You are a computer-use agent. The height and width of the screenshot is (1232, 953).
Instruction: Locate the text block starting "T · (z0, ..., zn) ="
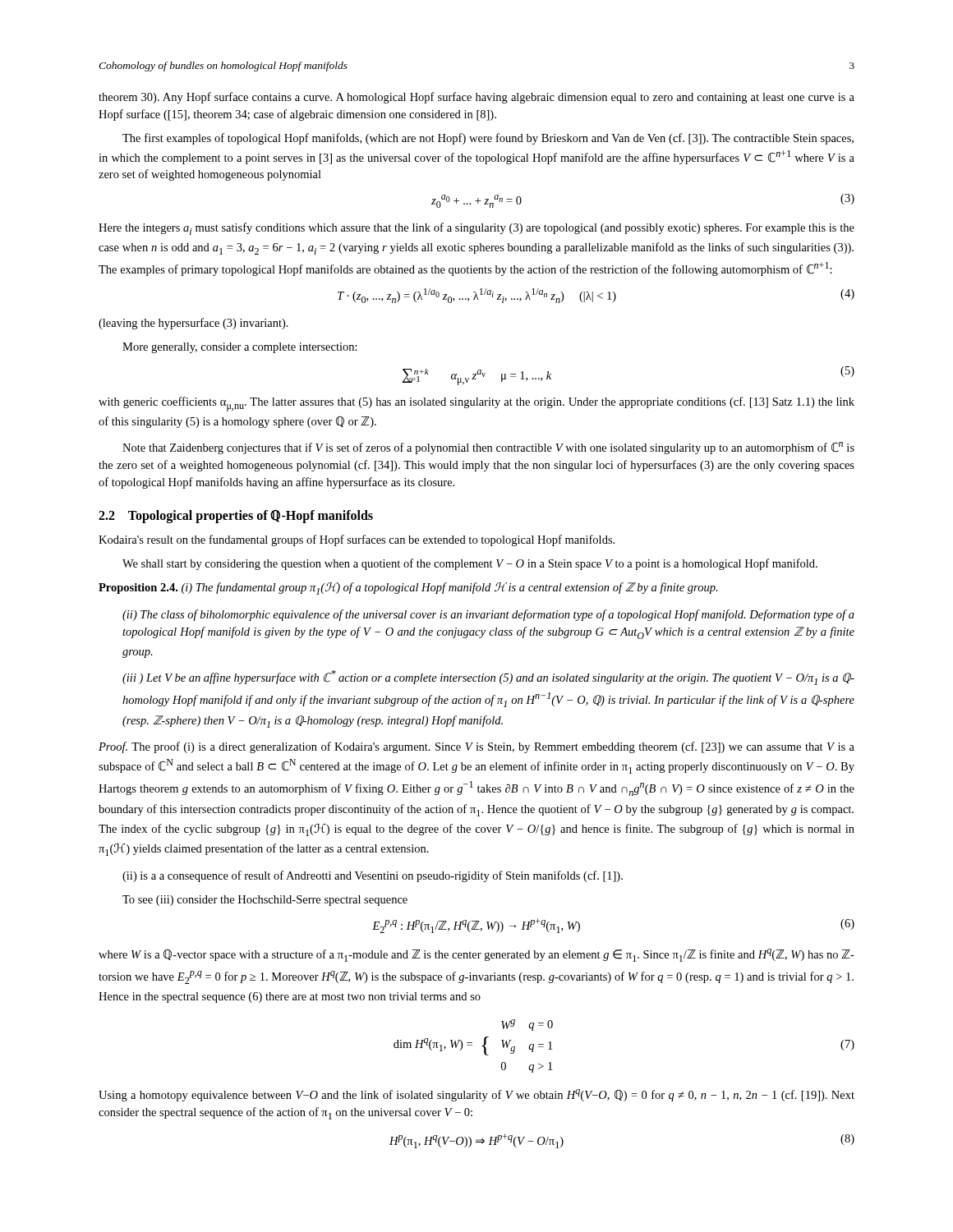(596, 295)
